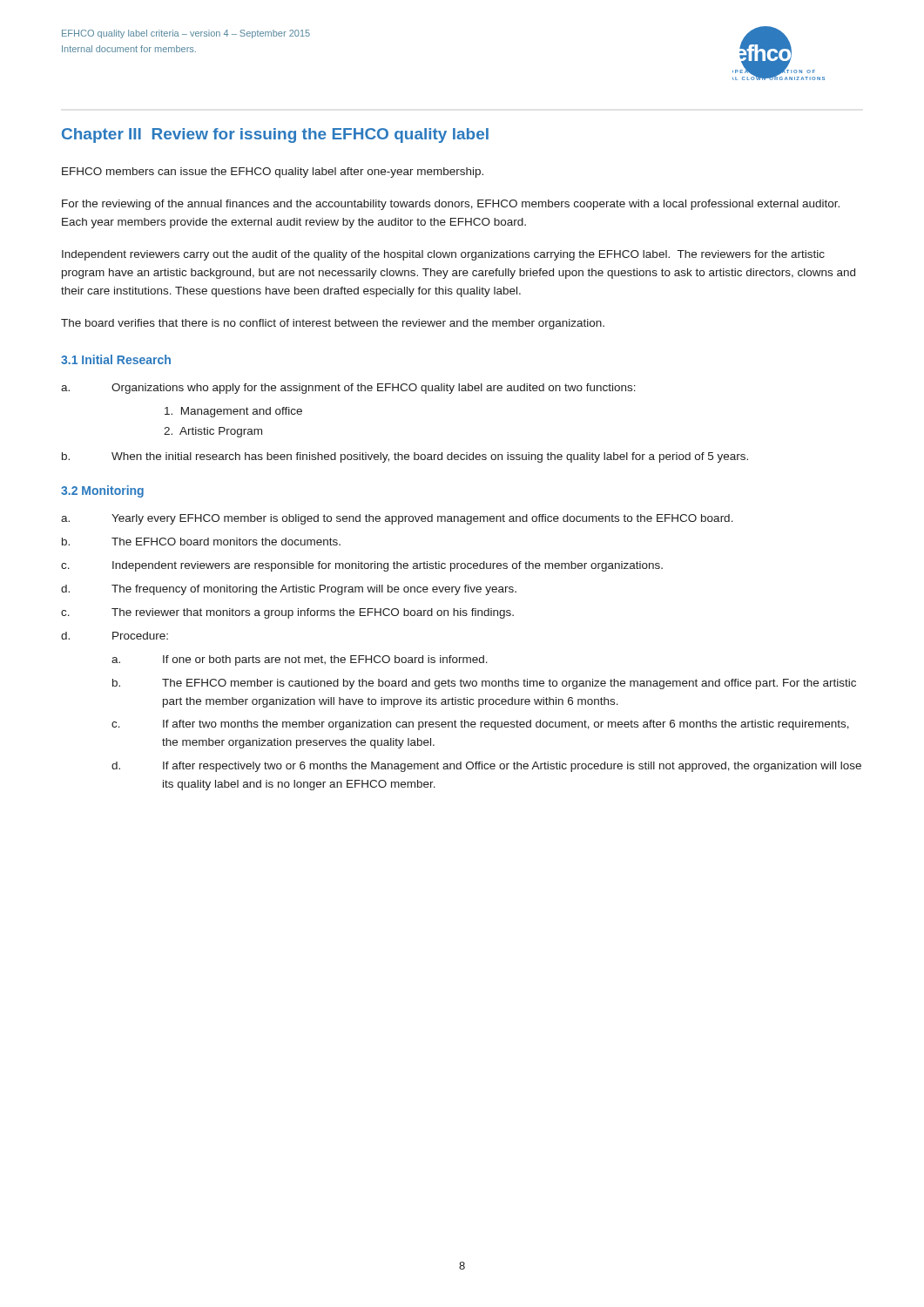Point to the block beginning "For the reviewing of the"
Image resolution: width=924 pixels, height=1307 pixels.
(x=451, y=213)
